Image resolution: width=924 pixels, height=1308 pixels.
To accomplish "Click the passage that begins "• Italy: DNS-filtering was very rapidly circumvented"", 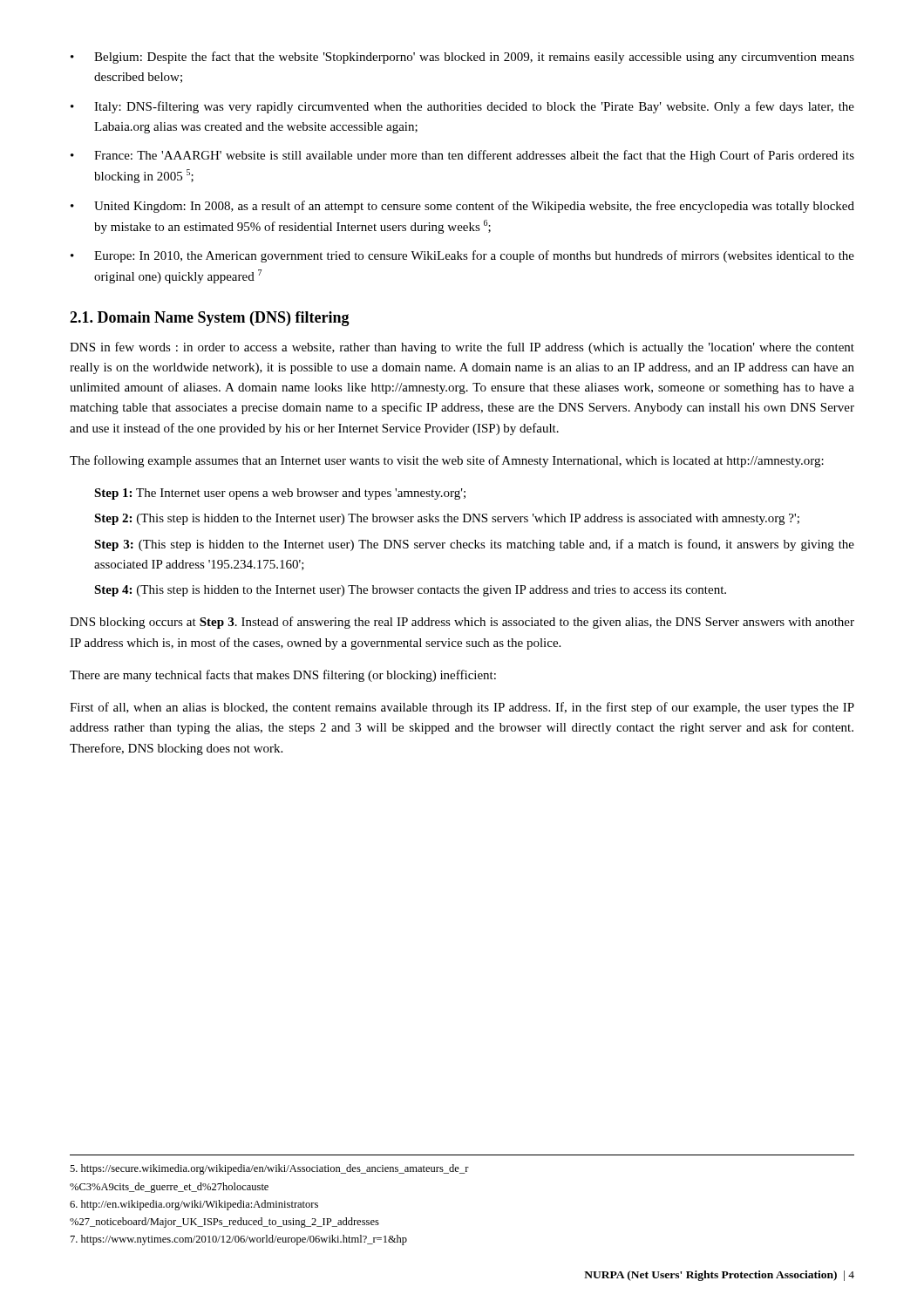I will (x=462, y=117).
